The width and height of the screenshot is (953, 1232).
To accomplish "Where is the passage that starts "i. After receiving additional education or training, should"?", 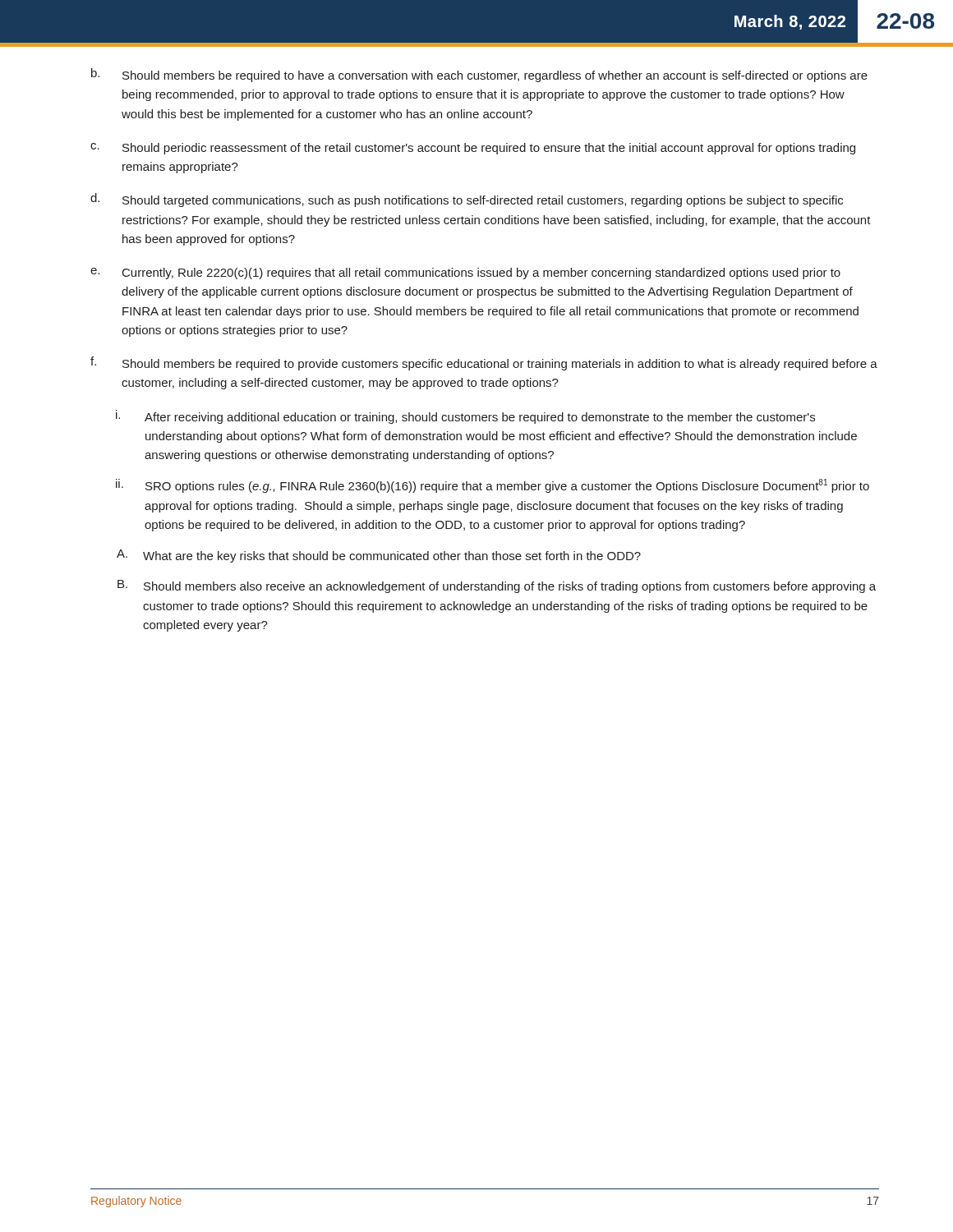I will tap(497, 436).
